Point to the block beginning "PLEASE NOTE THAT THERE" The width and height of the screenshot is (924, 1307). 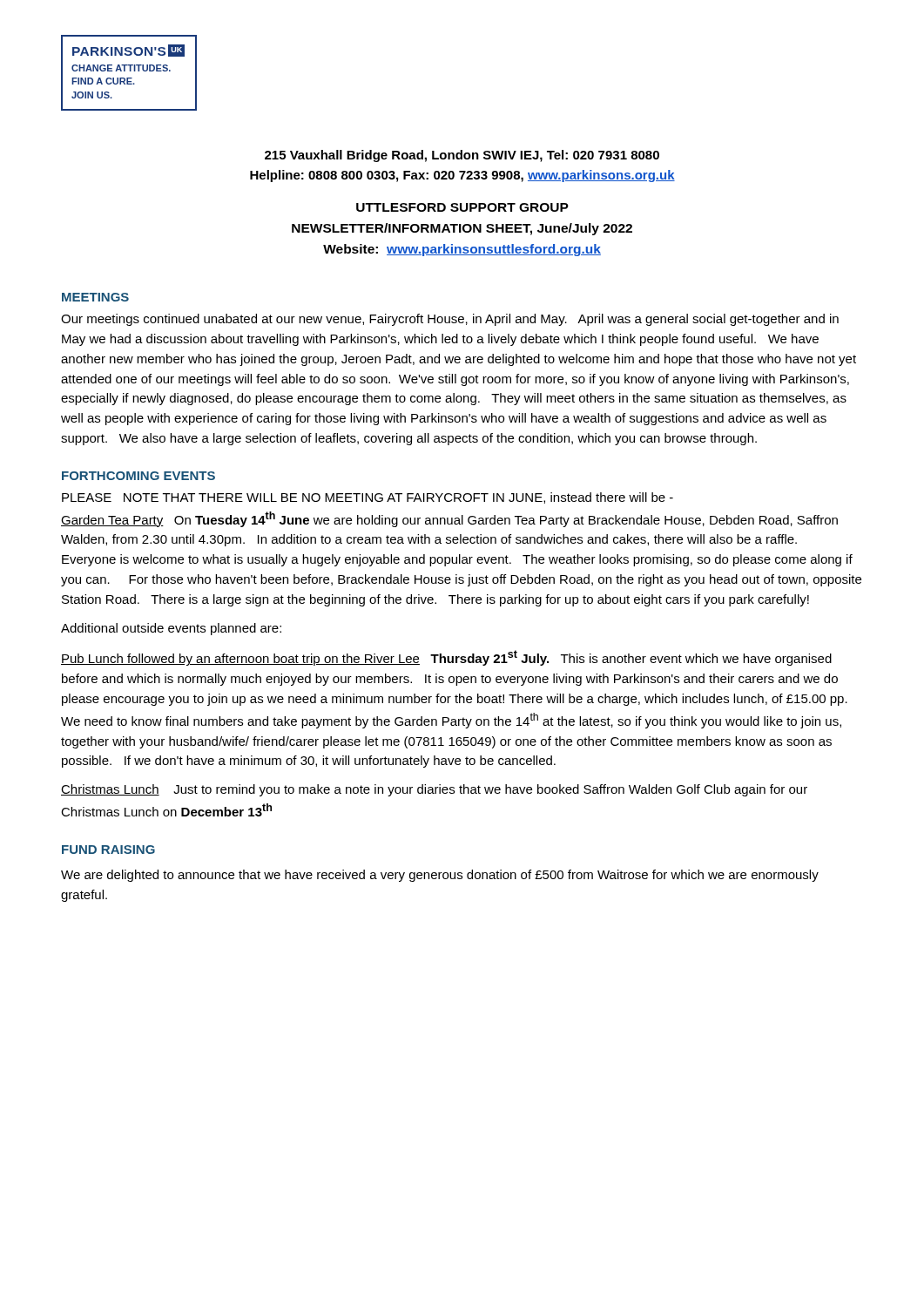click(x=461, y=548)
